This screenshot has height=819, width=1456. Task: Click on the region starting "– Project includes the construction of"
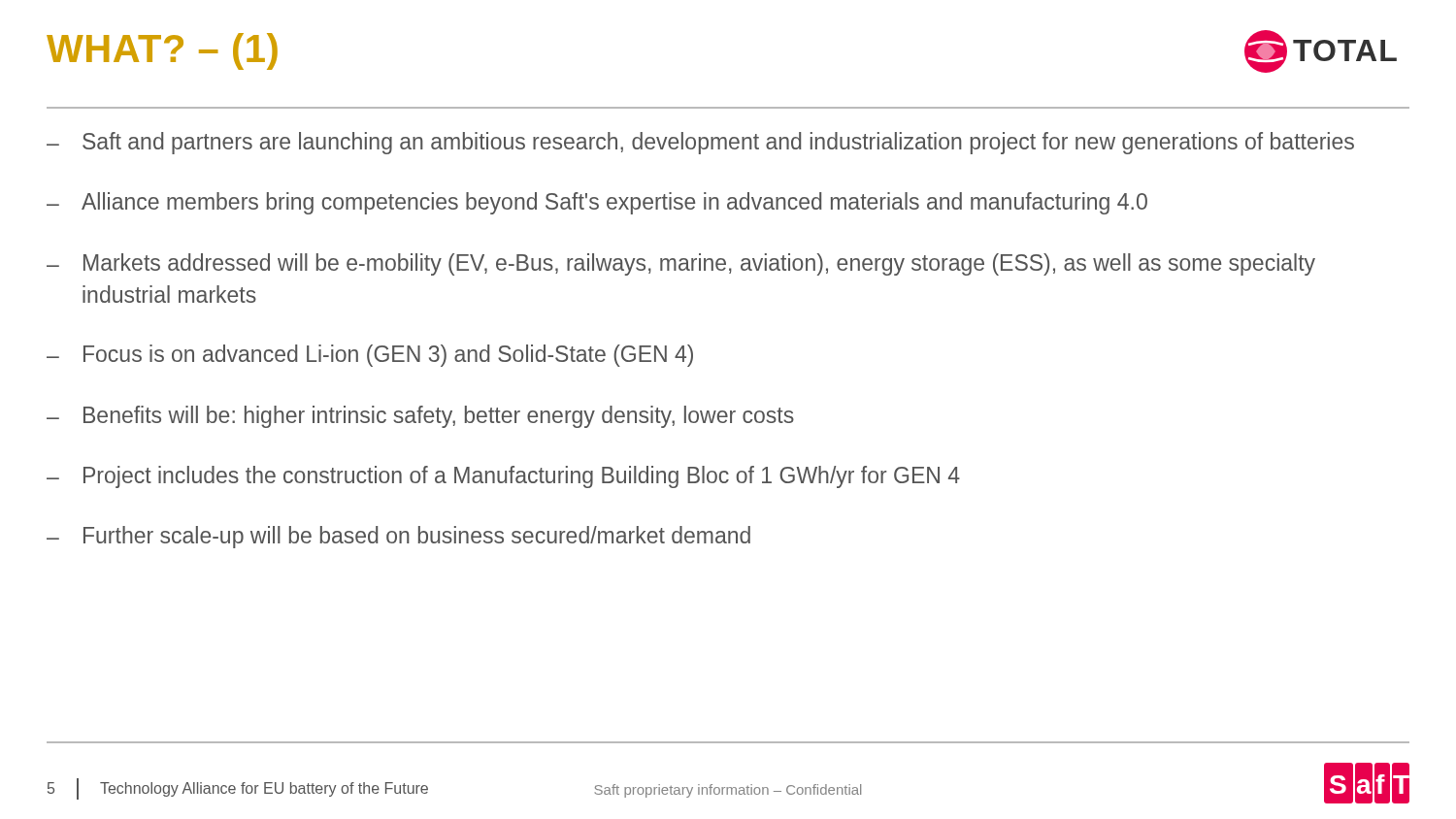pyautogui.click(x=722, y=477)
